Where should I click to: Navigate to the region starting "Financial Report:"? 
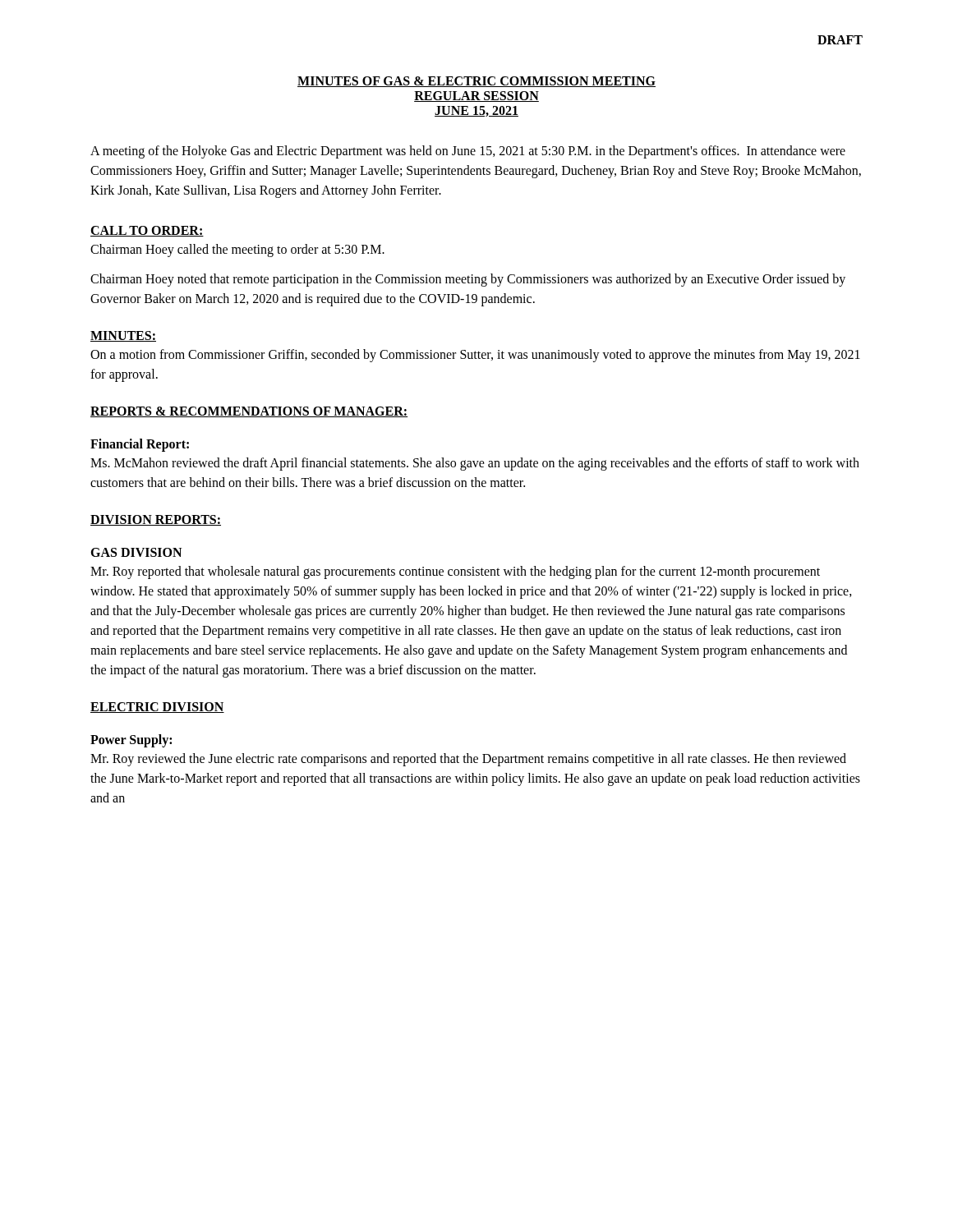[140, 444]
